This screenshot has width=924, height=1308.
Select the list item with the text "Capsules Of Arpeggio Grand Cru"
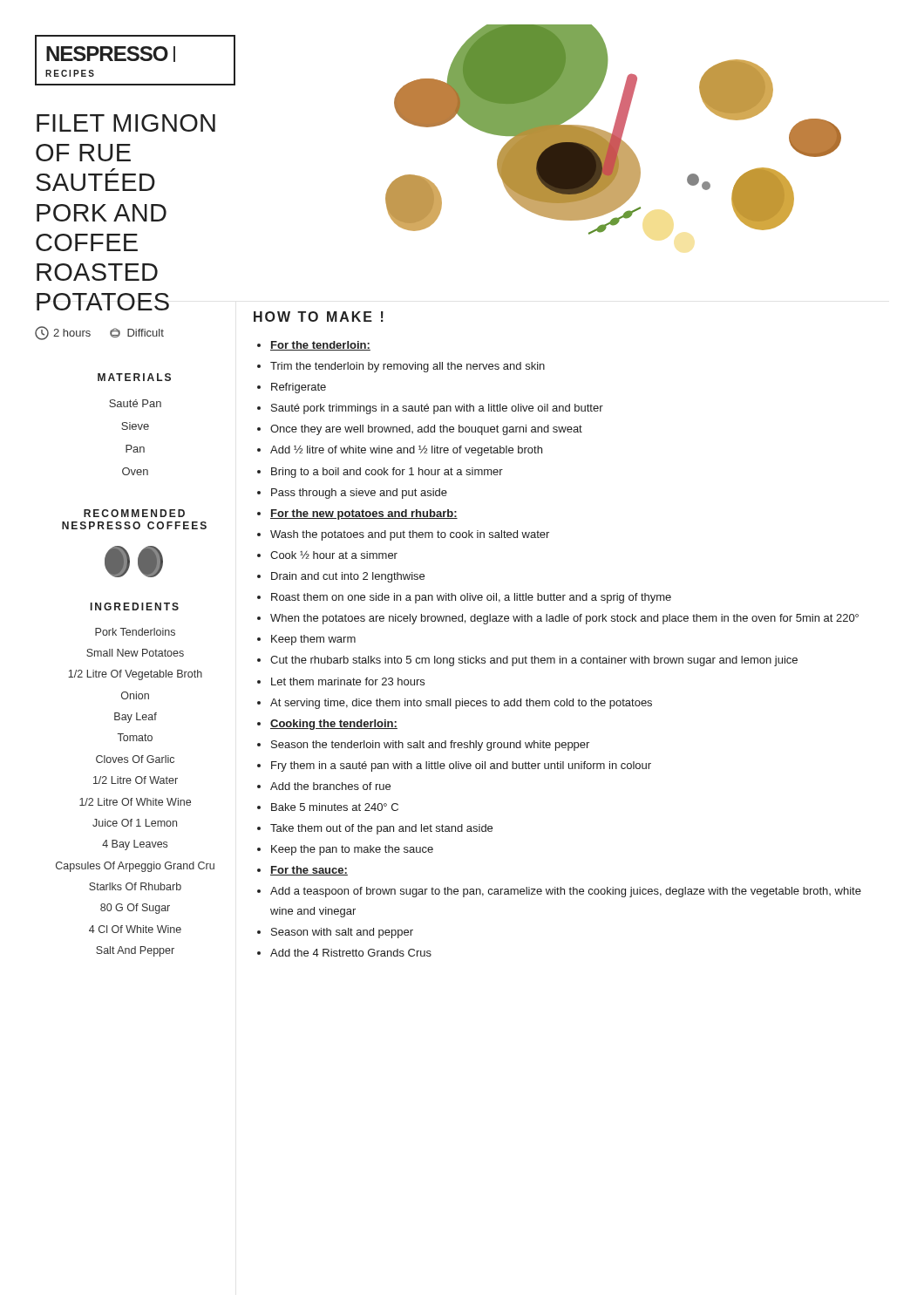coord(135,866)
